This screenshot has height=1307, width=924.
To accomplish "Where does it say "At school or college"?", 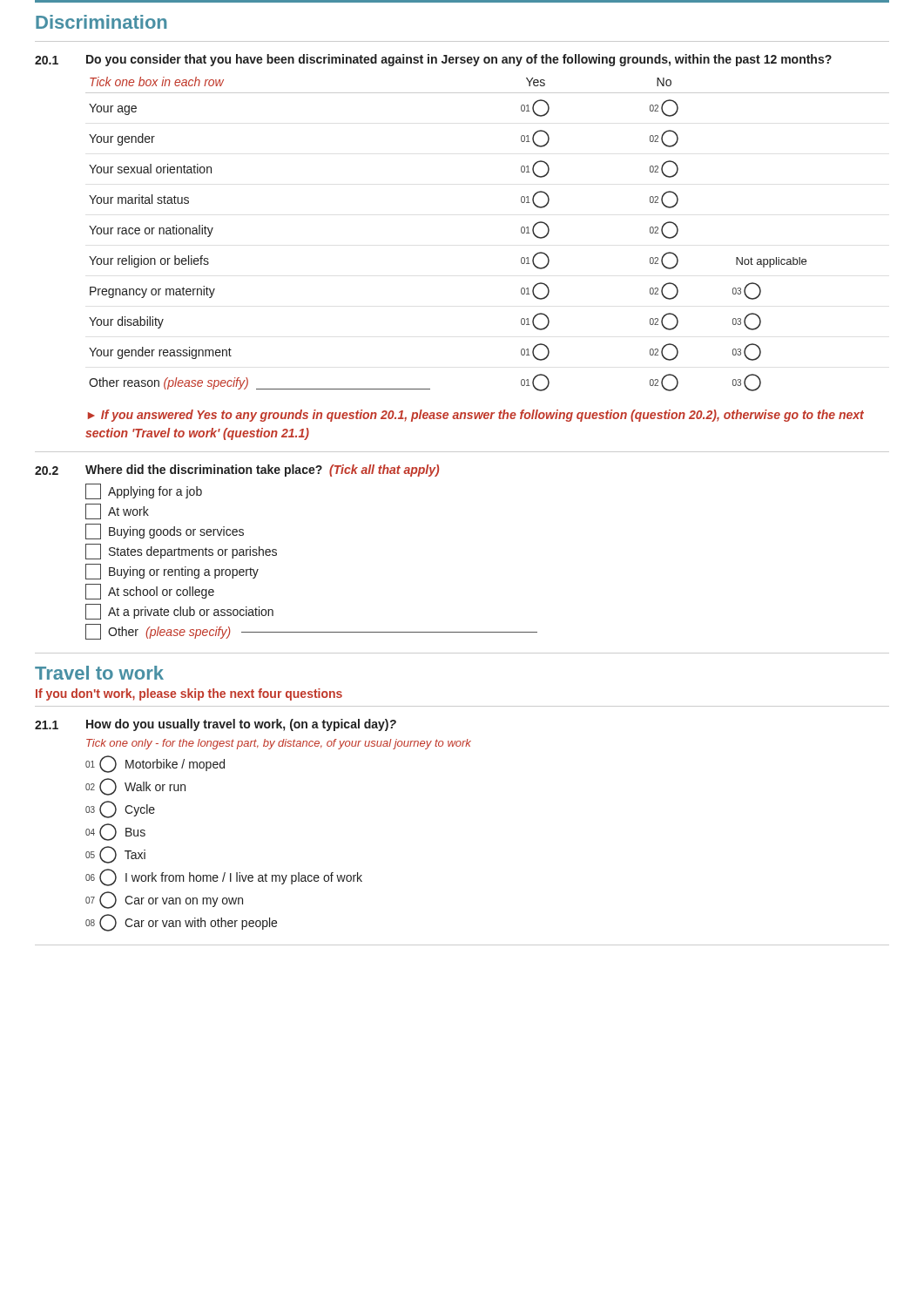I will (150, 592).
